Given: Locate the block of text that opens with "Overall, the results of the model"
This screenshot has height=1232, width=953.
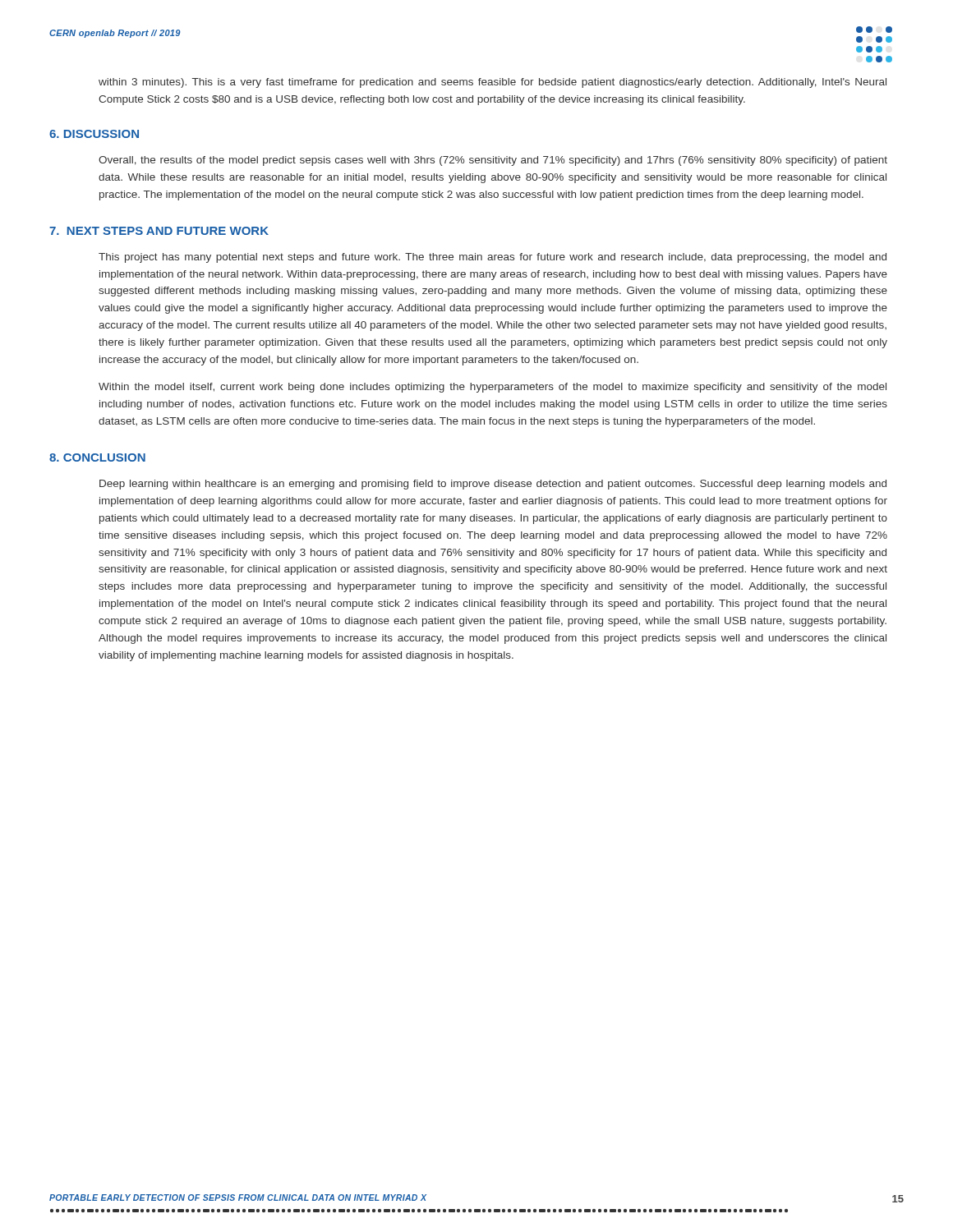Looking at the screenshot, I should tap(493, 177).
